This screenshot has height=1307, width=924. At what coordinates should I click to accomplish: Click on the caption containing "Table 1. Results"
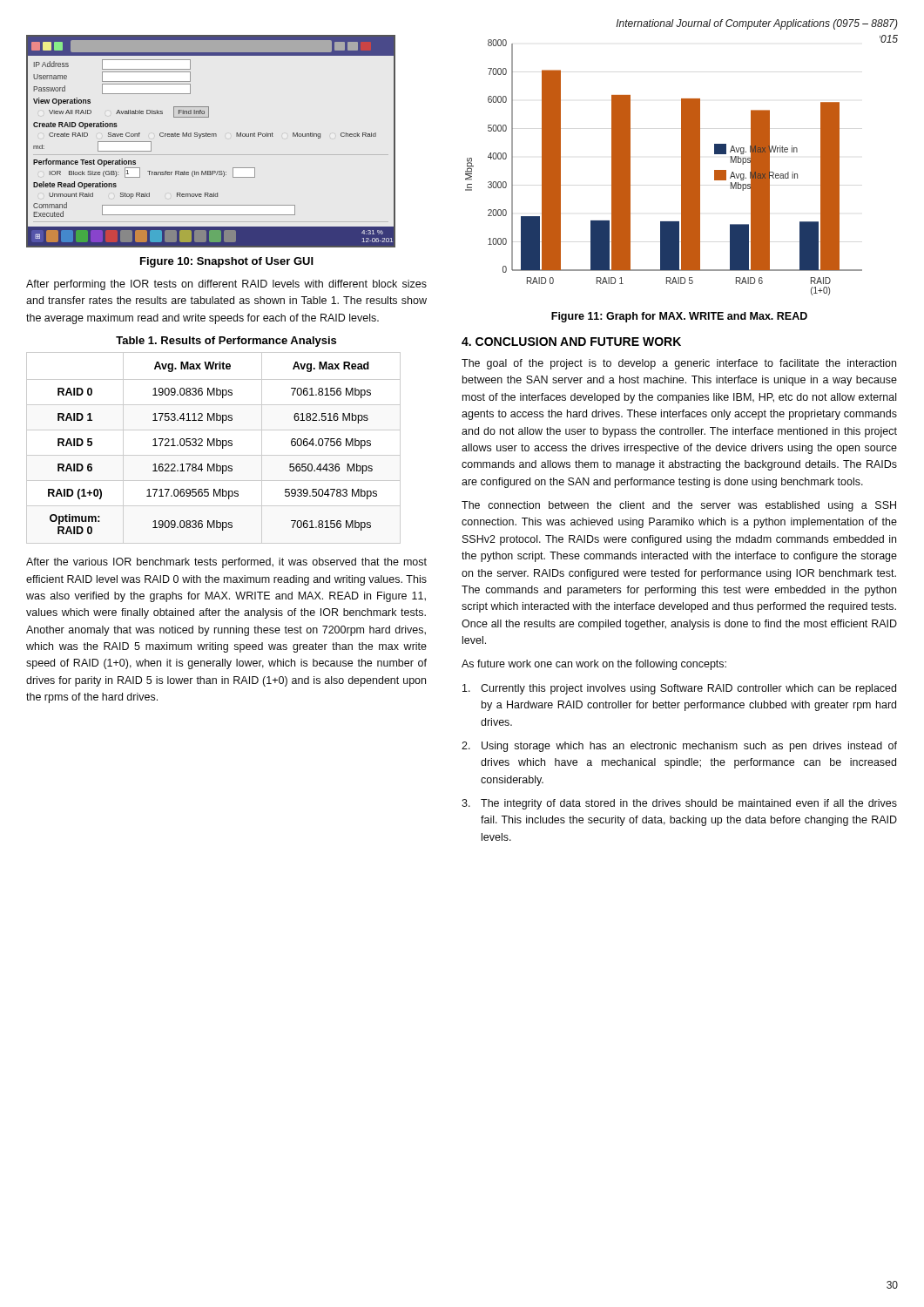(x=226, y=340)
